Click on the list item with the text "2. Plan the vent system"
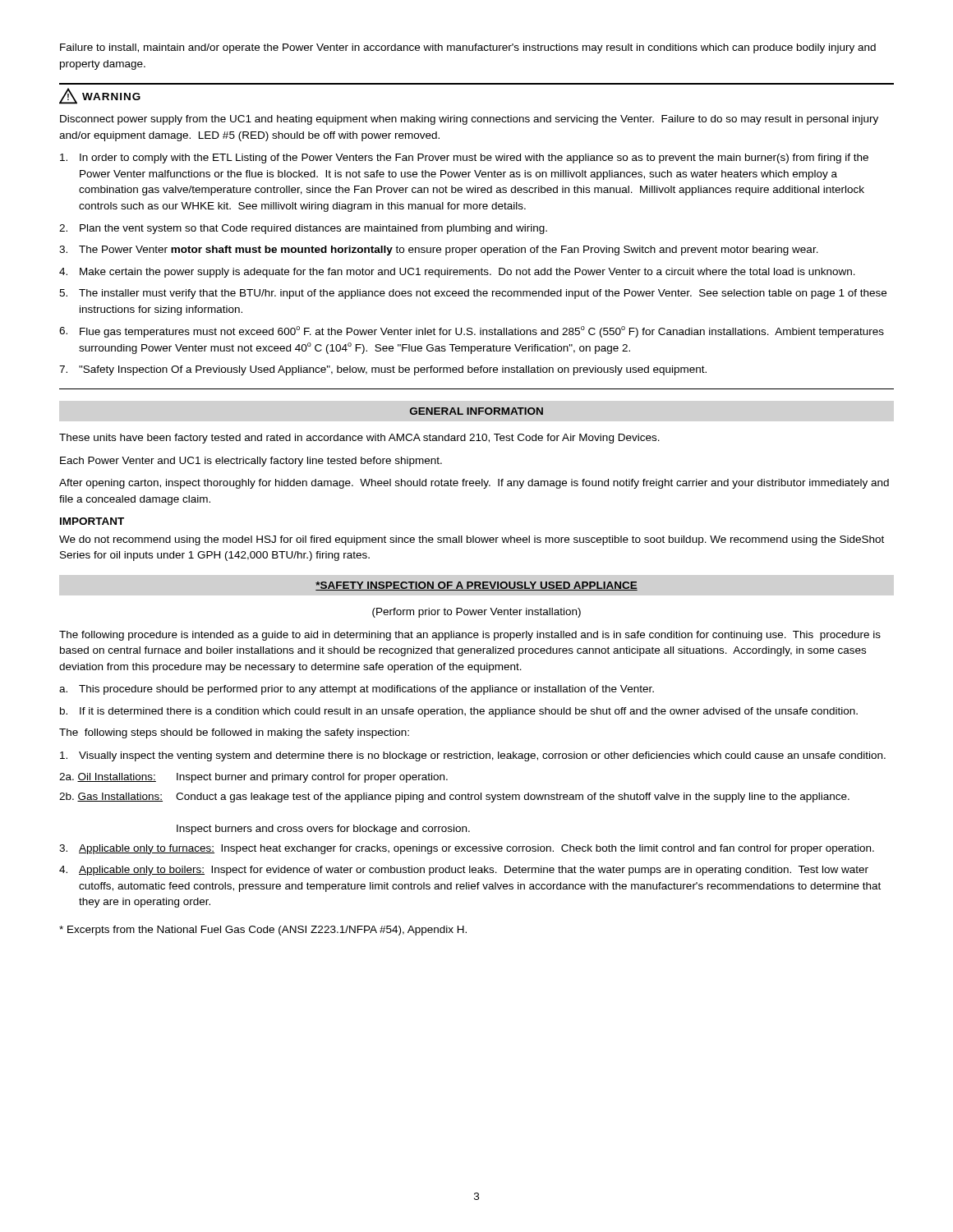The width and height of the screenshot is (953, 1232). point(304,228)
